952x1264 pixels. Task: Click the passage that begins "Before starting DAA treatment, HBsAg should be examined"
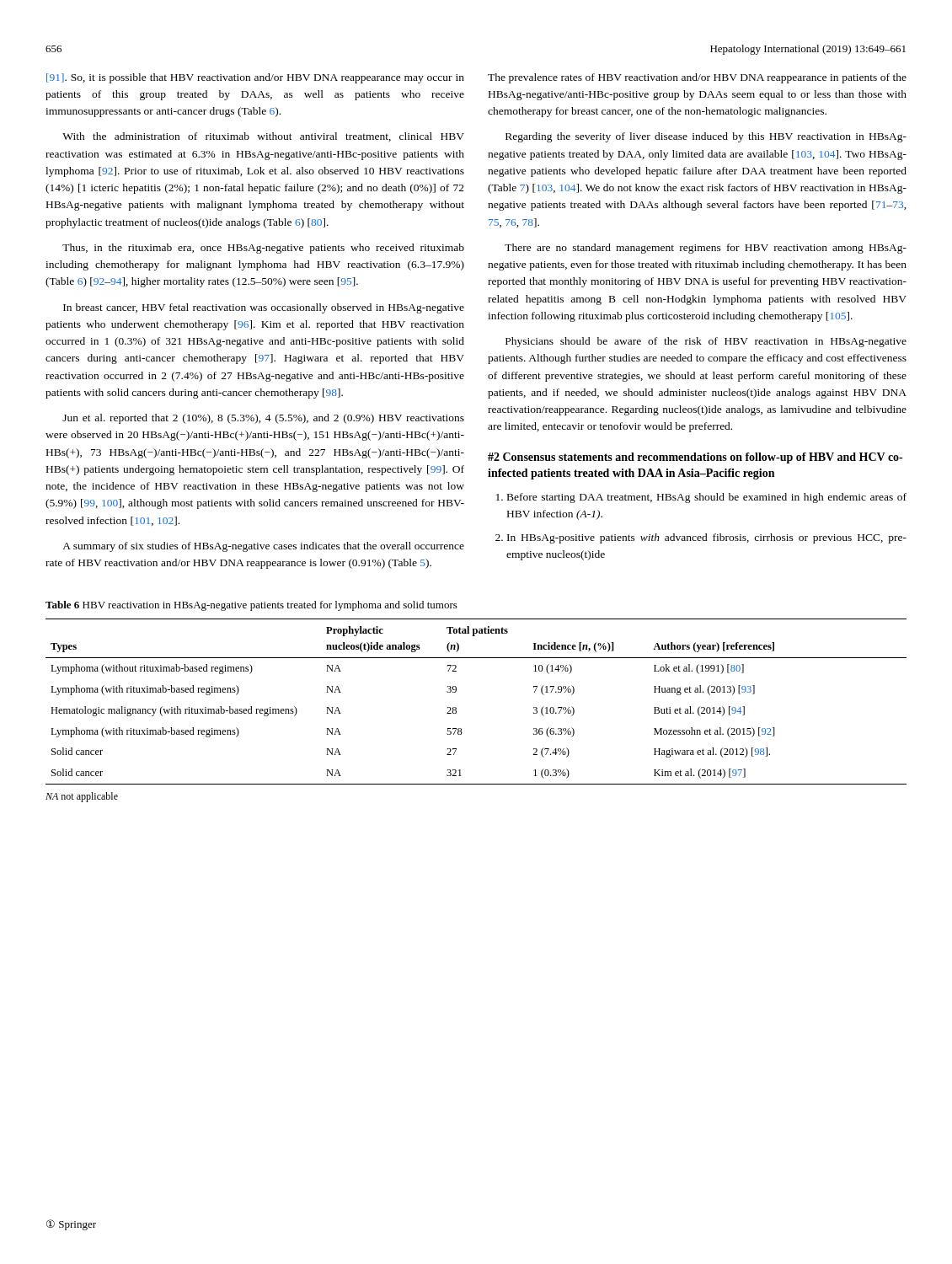(x=706, y=505)
